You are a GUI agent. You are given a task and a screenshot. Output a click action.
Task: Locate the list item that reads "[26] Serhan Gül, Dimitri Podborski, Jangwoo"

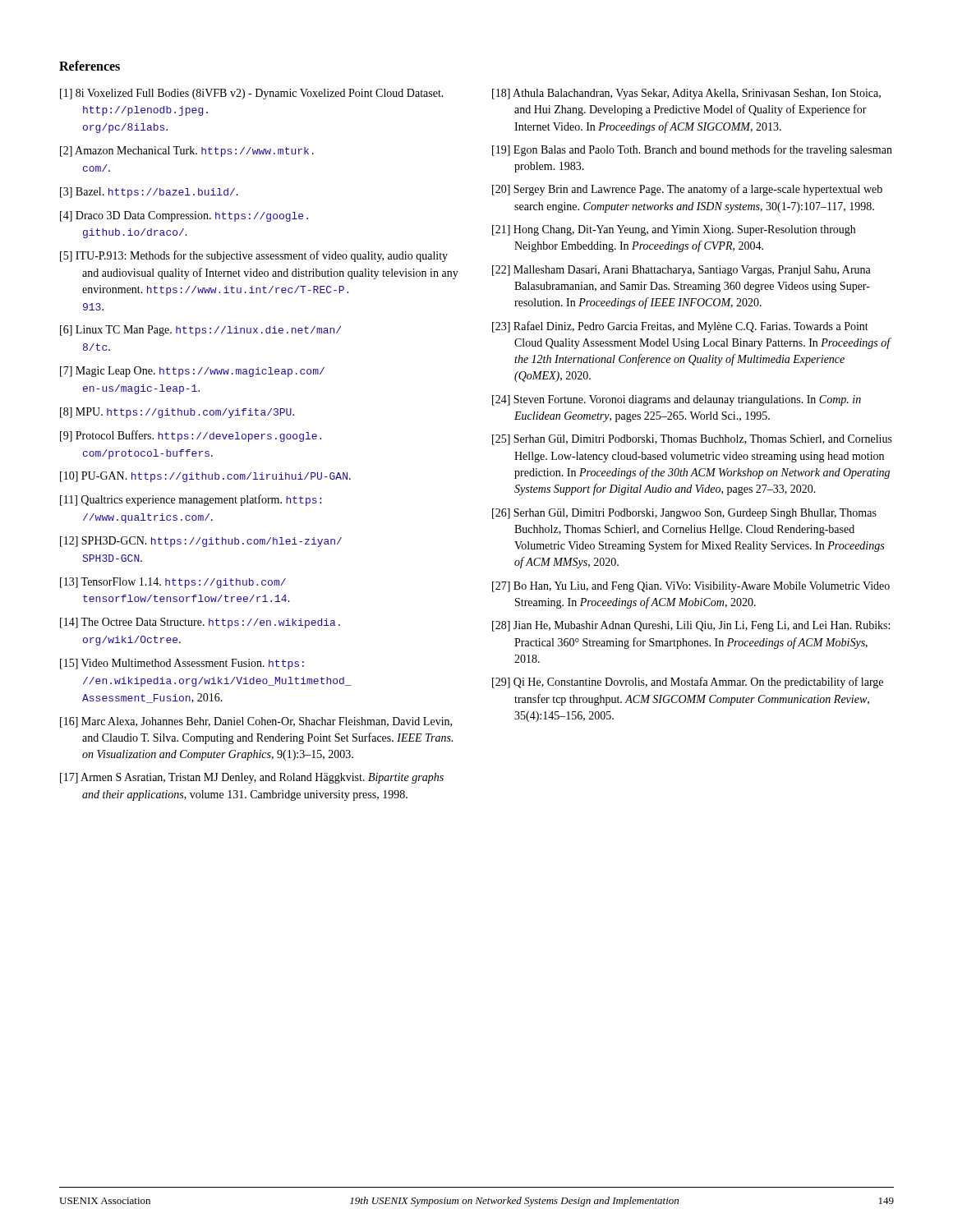(688, 538)
